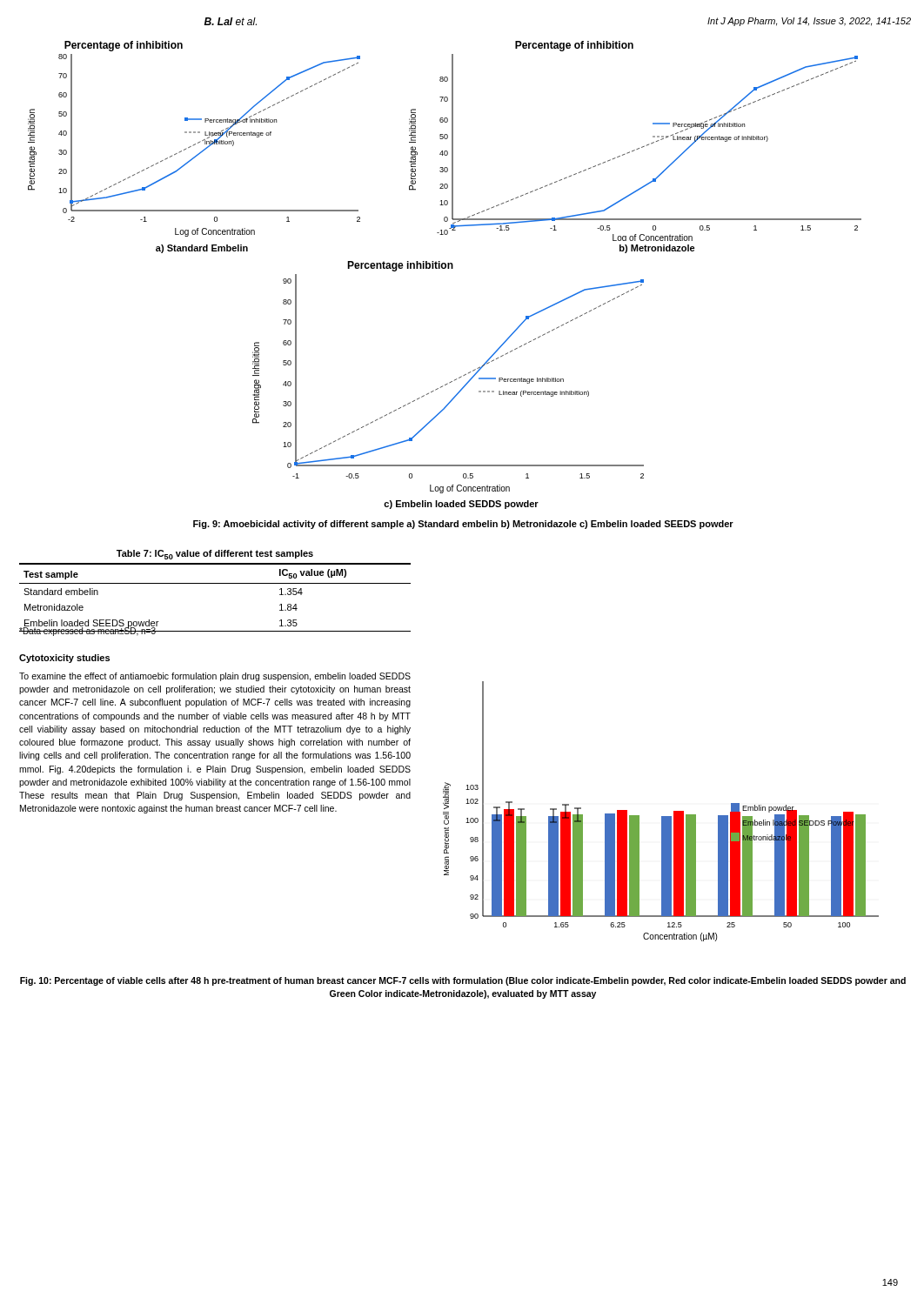Locate a table

click(215, 597)
